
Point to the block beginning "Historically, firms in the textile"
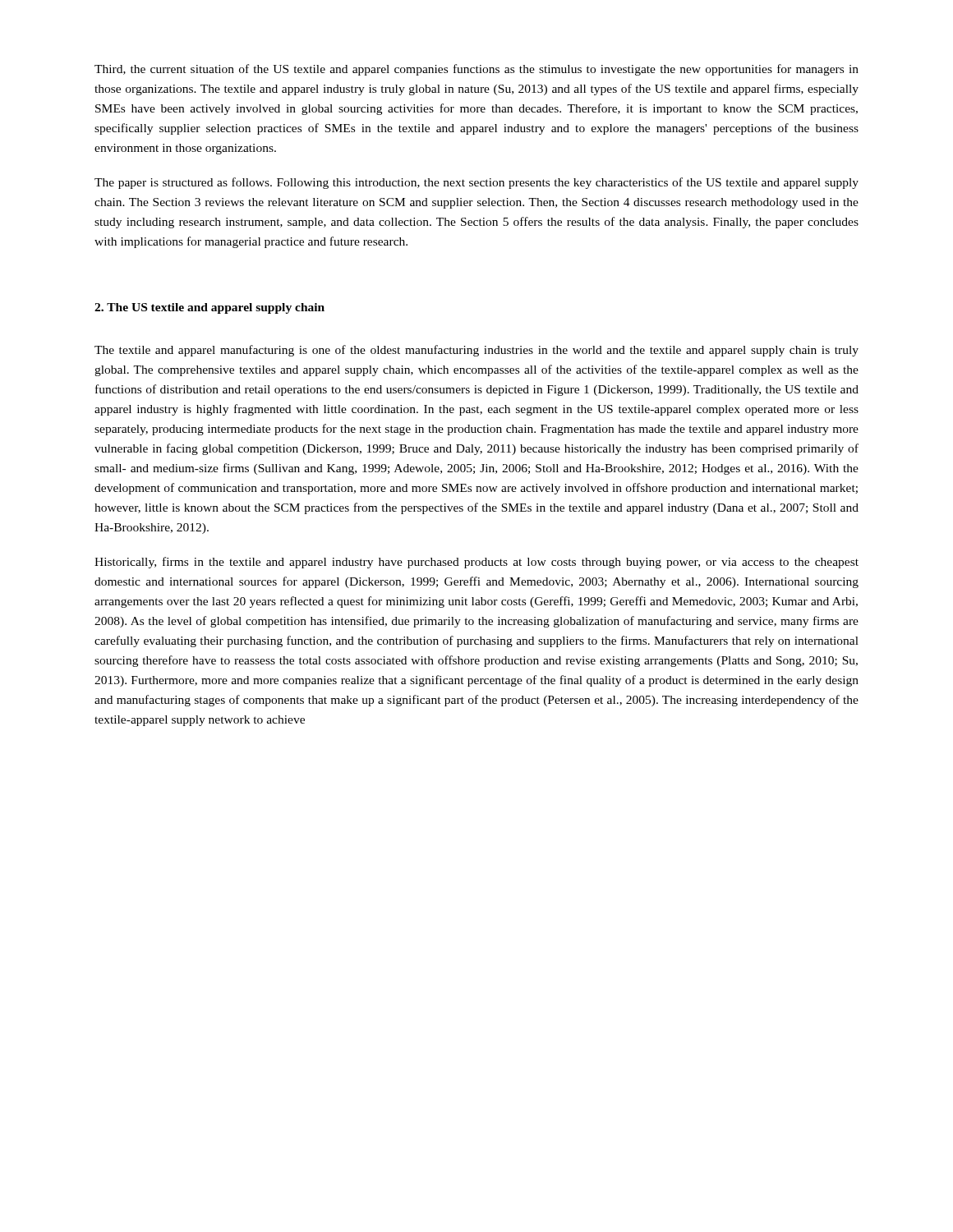point(476,641)
